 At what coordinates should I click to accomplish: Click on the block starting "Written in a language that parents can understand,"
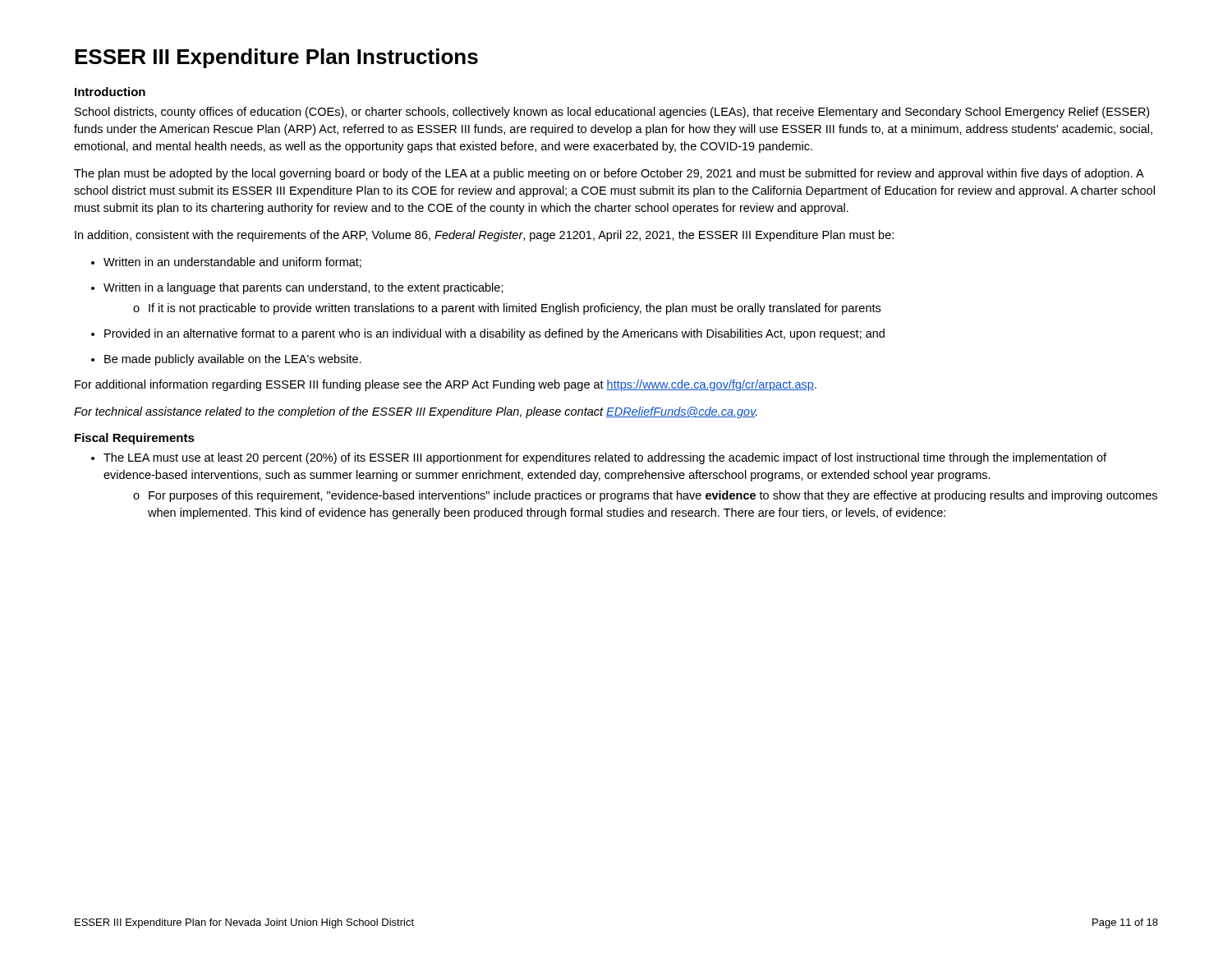631,298
